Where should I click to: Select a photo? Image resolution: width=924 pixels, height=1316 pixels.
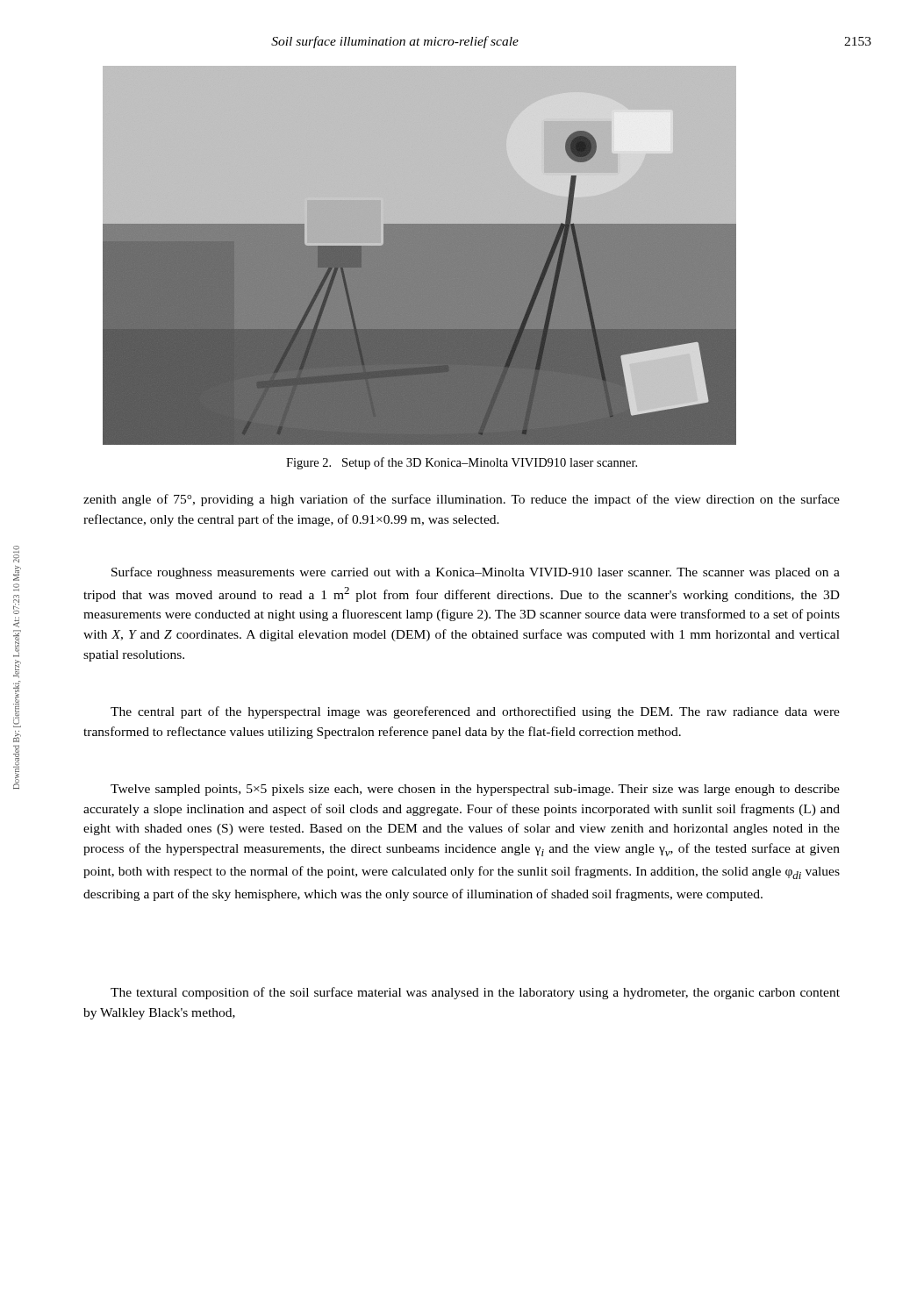419,255
